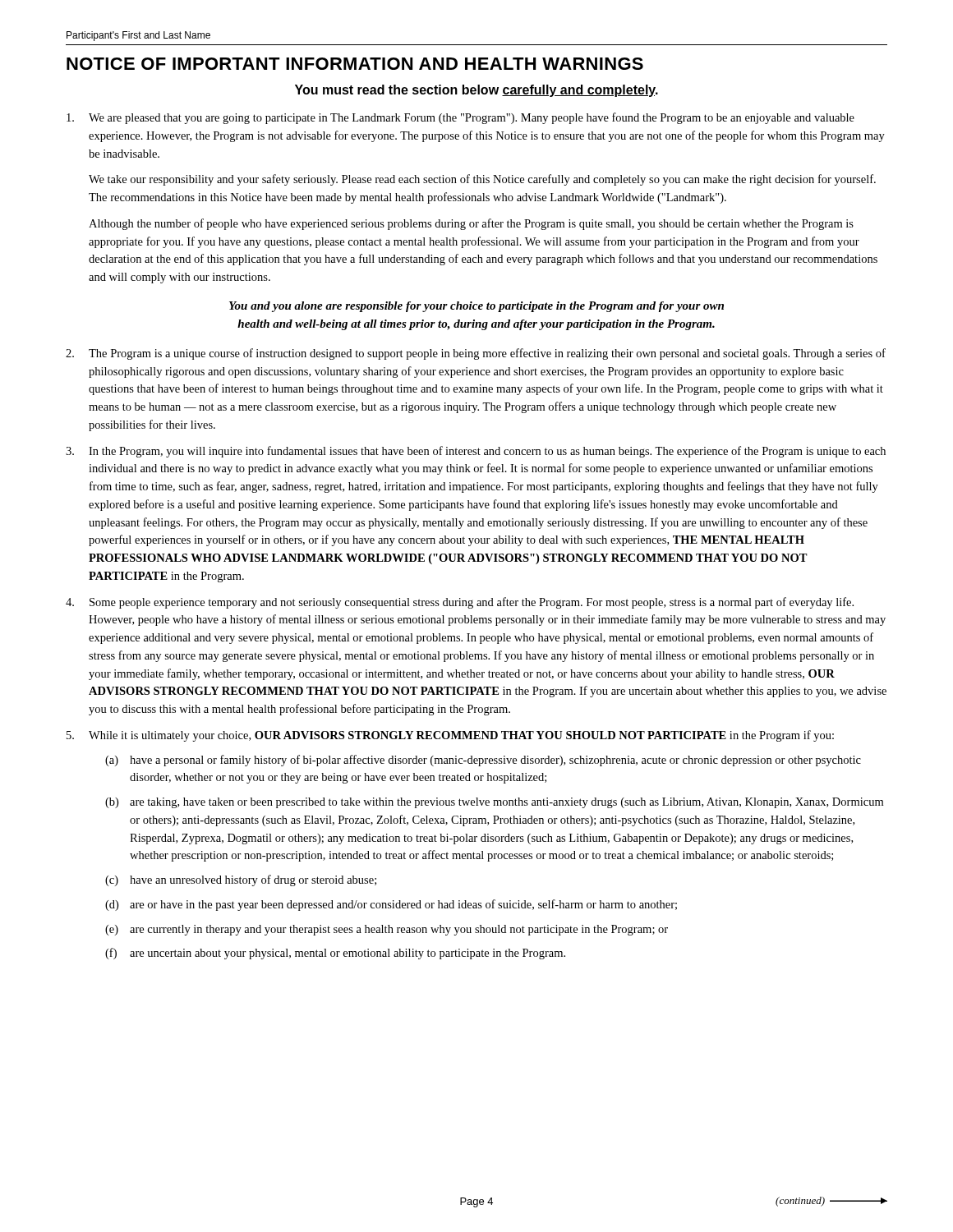Image resolution: width=953 pixels, height=1232 pixels.
Task: Locate the list item that reads "We are pleased that you are going to"
Action: coord(476,198)
